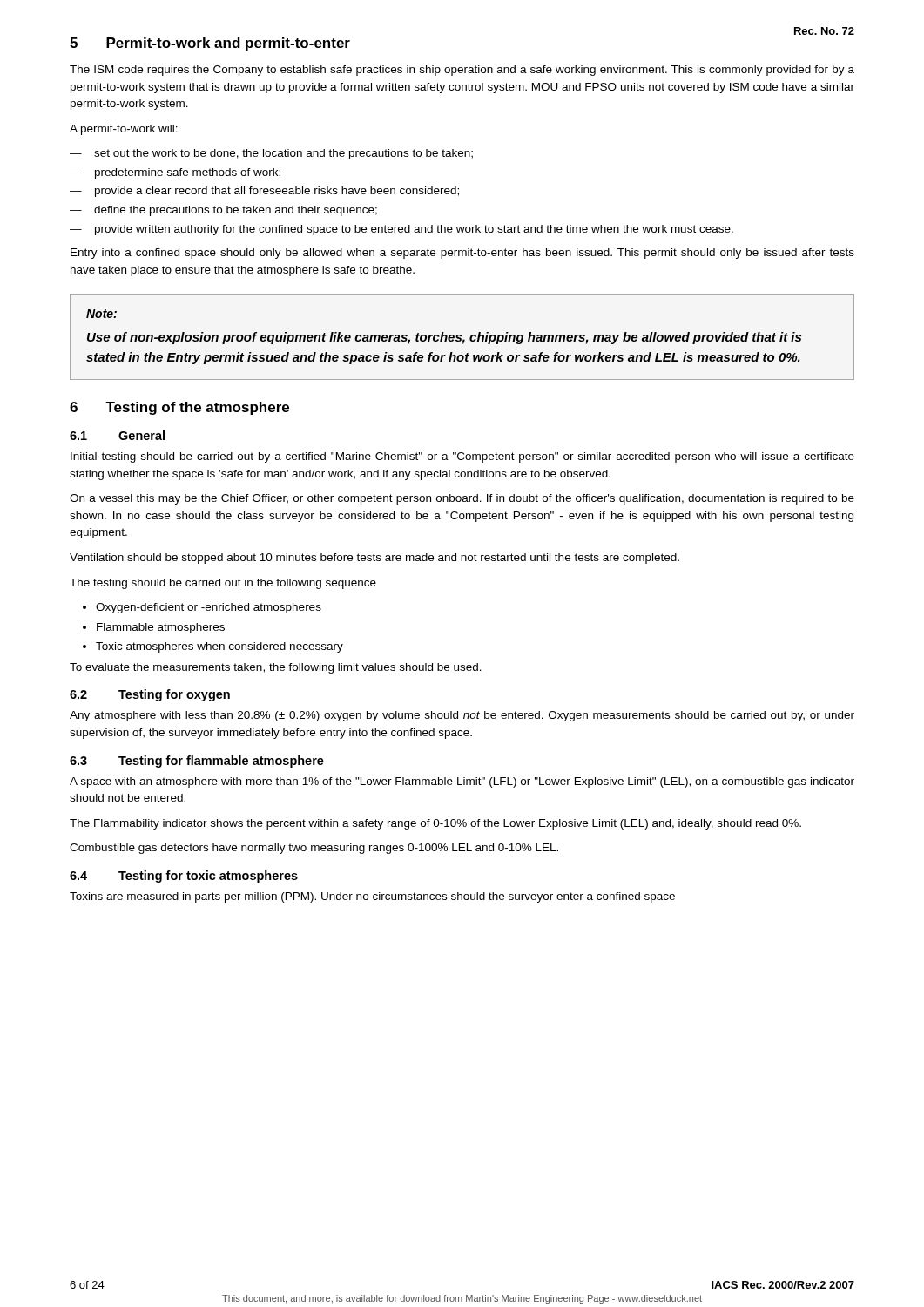This screenshot has width=924, height=1307.
Task: Find the text block with the text "The Flammability indicator shows"
Action: click(462, 823)
